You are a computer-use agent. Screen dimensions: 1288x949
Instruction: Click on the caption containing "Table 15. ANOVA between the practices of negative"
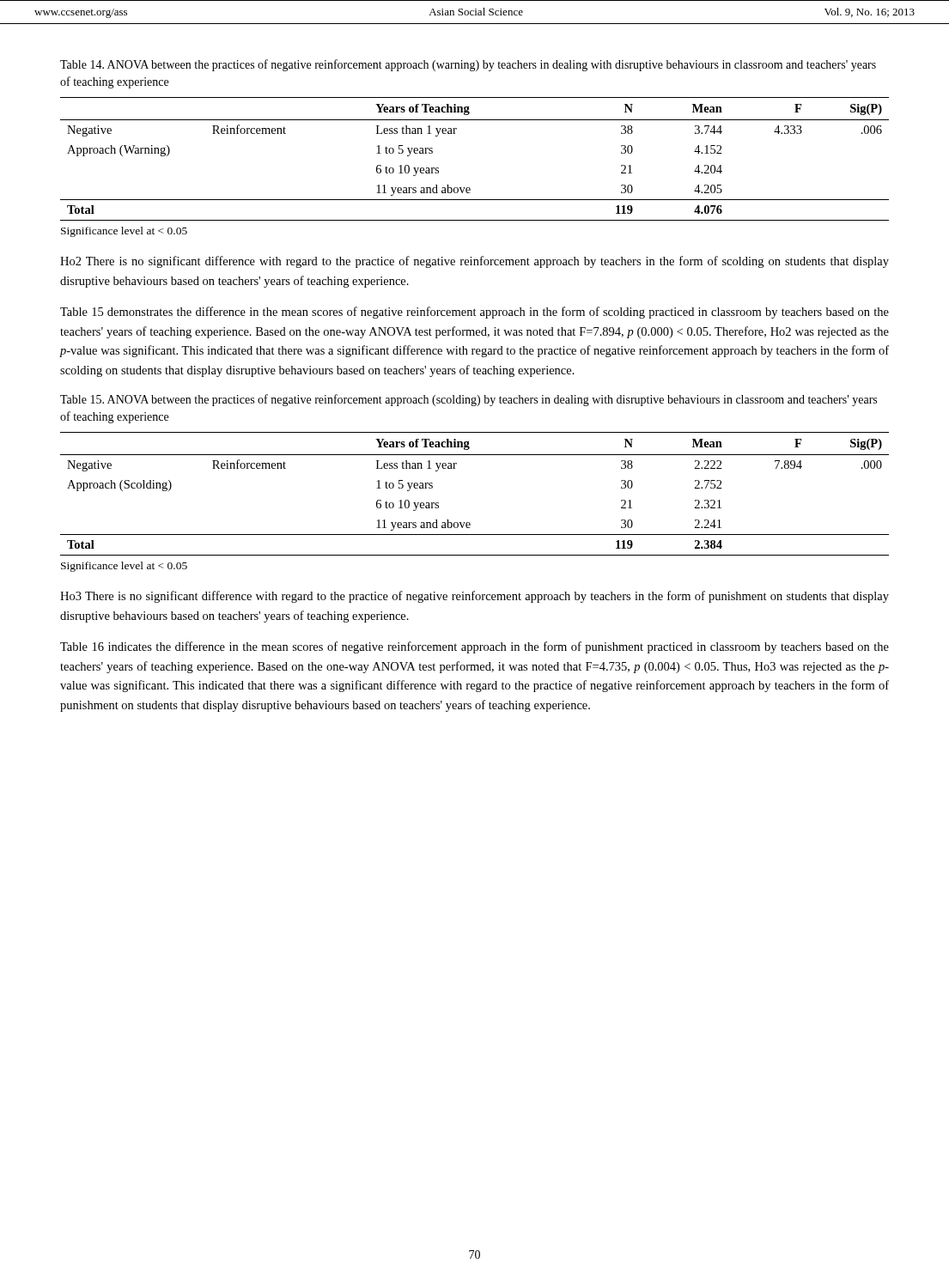tap(469, 408)
